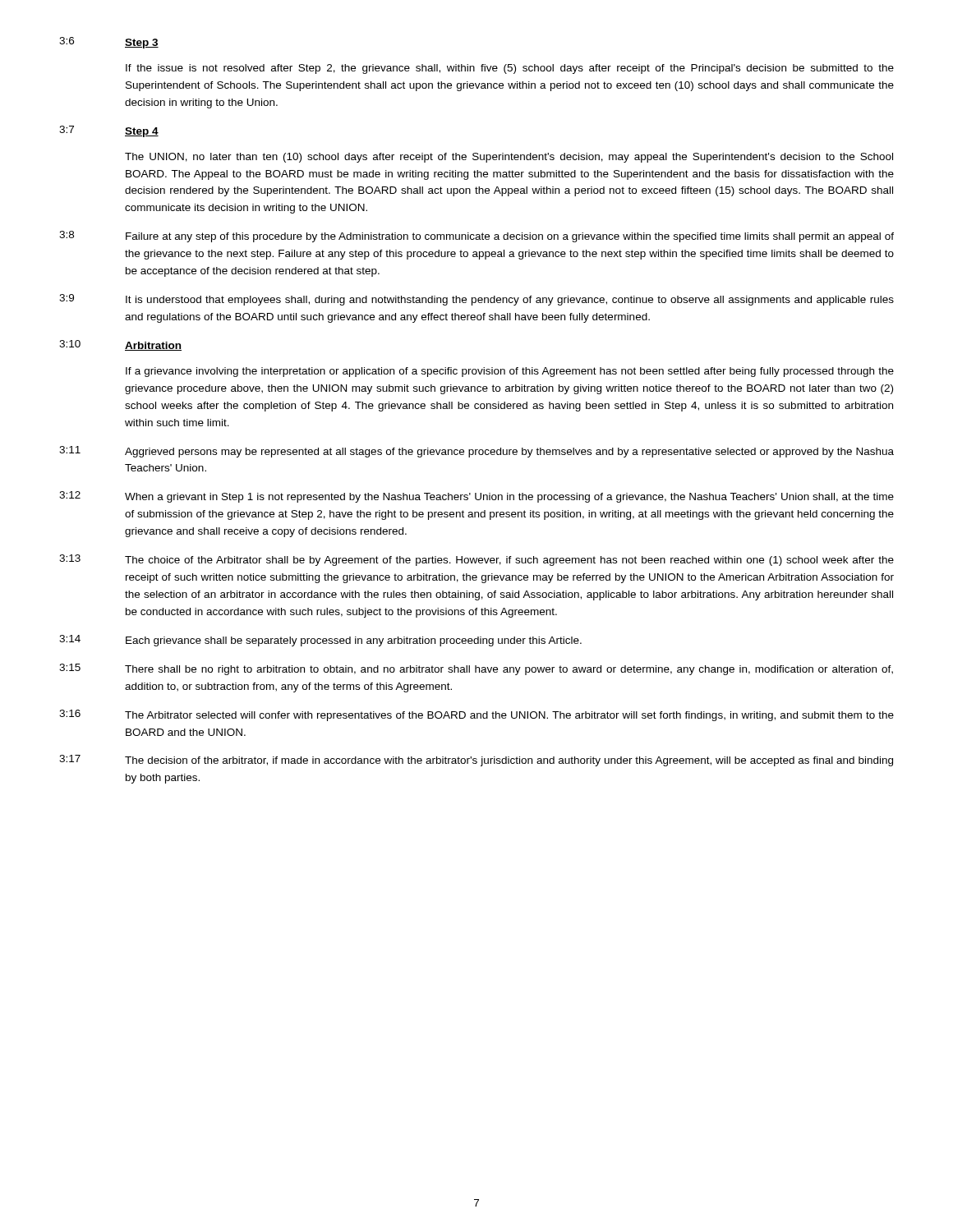Click on the list item with the text "3:11 Aggrieved persons may"
Image resolution: width=953 pixels, height=1232 pixels.
coord(476,460)
